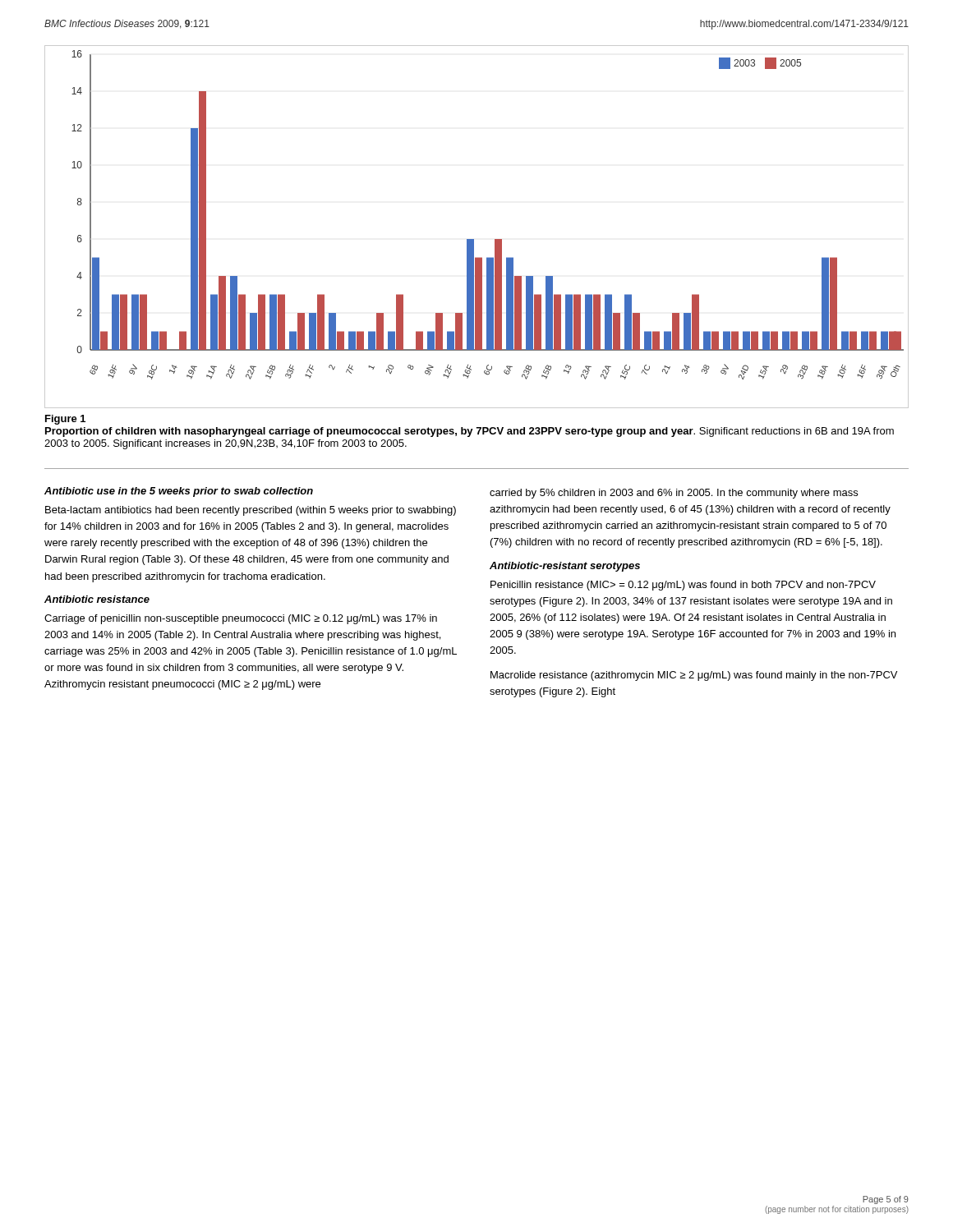Image resolution: width=953 pixels, height=1232 pixels.
Task: Locate the section header that reads "Antibiotic resistance"
Action: click(x=97, y=599)
